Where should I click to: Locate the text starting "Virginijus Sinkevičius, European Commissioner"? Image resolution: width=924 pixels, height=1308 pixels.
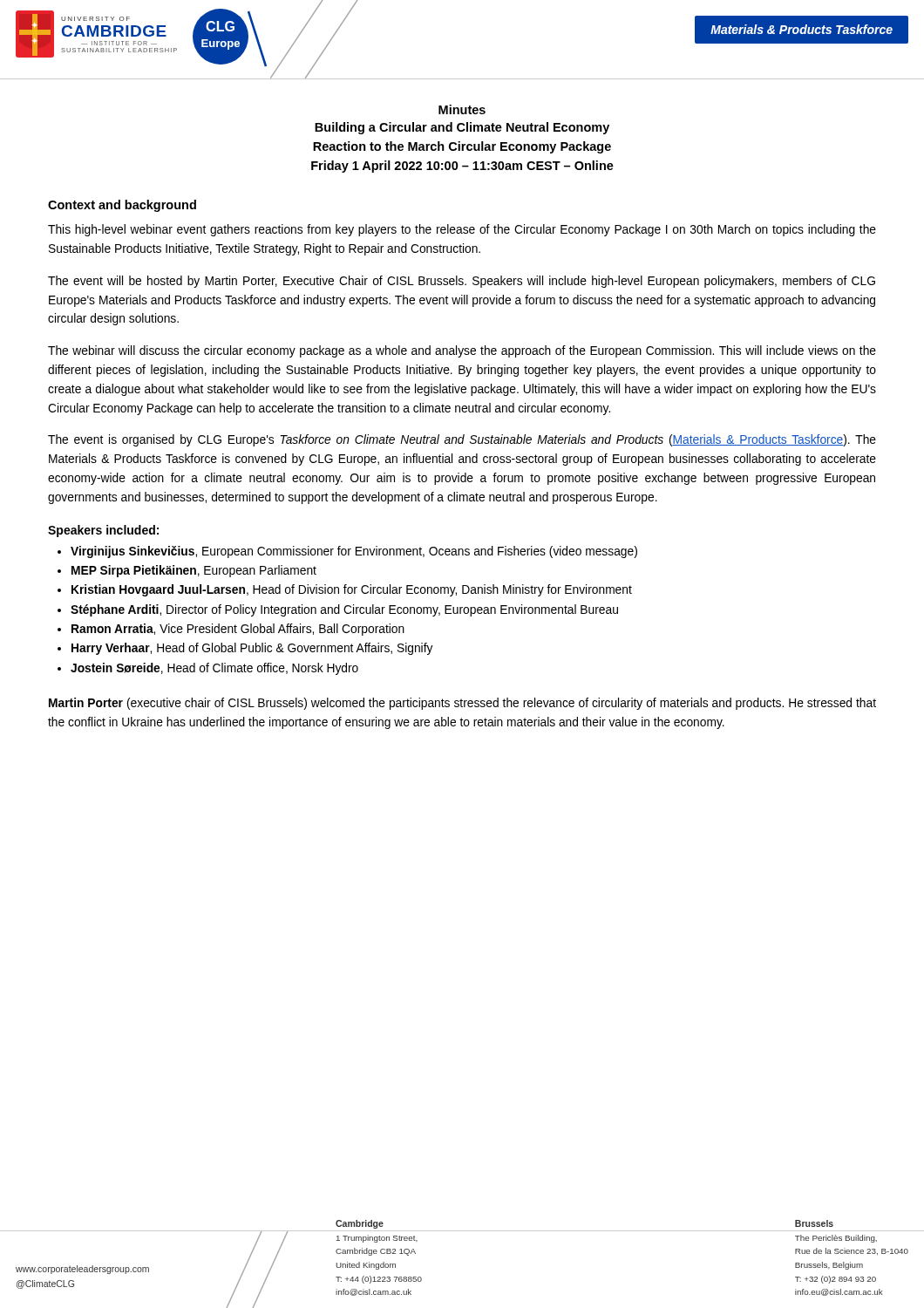354,551
